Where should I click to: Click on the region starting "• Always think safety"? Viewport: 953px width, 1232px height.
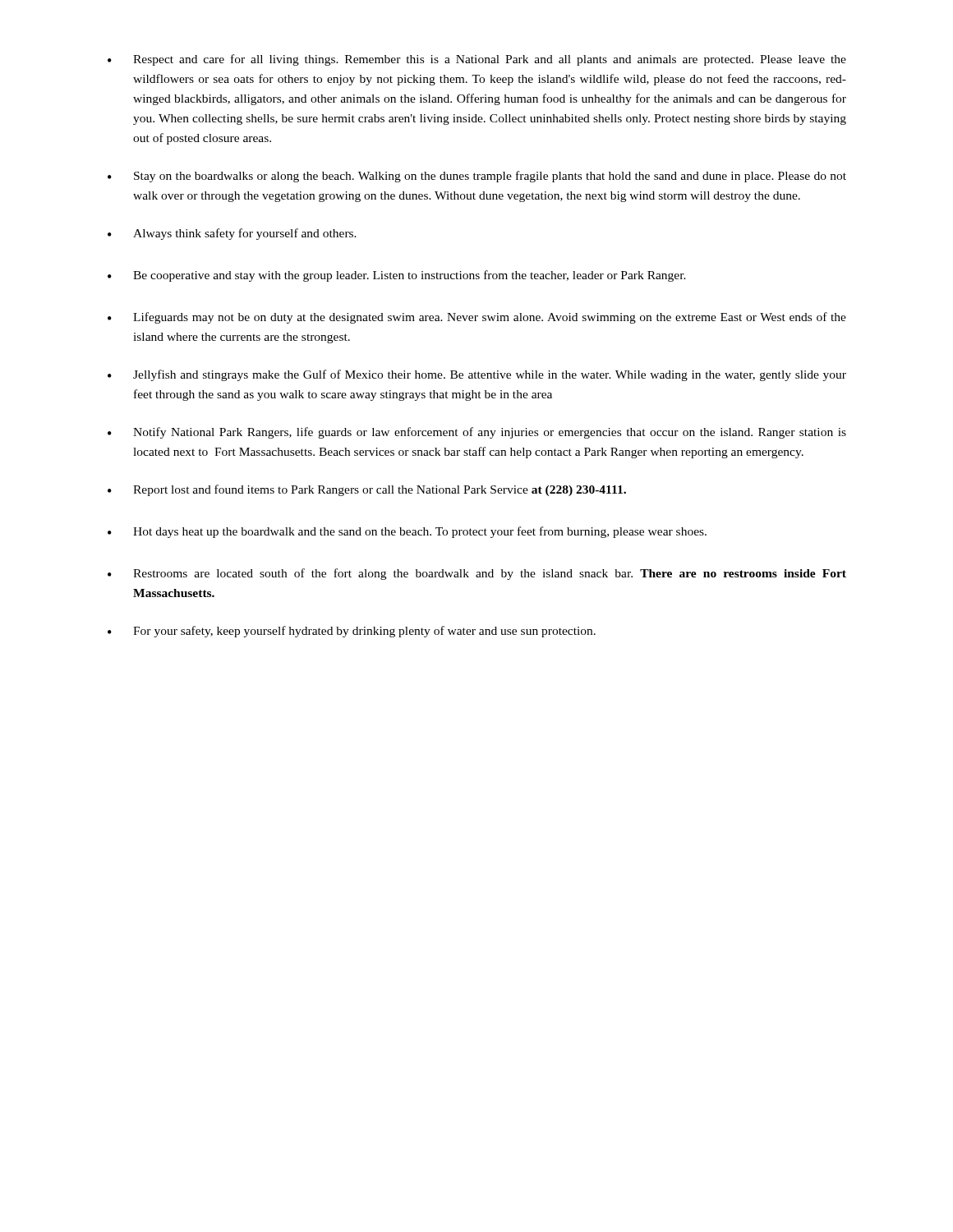click(x=232, y=234)
